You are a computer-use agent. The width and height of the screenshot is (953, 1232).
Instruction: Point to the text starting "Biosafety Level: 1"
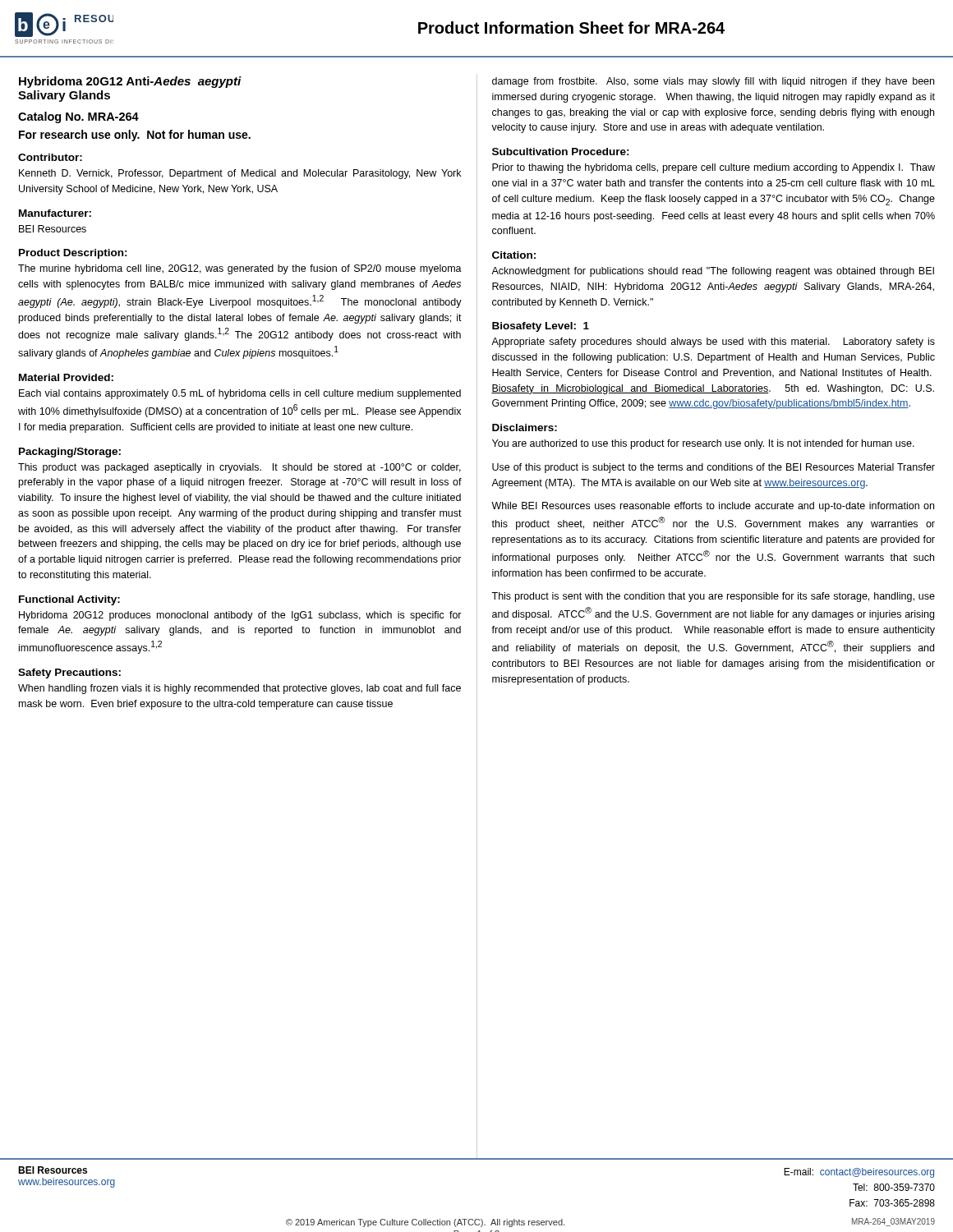coord(540,326)
